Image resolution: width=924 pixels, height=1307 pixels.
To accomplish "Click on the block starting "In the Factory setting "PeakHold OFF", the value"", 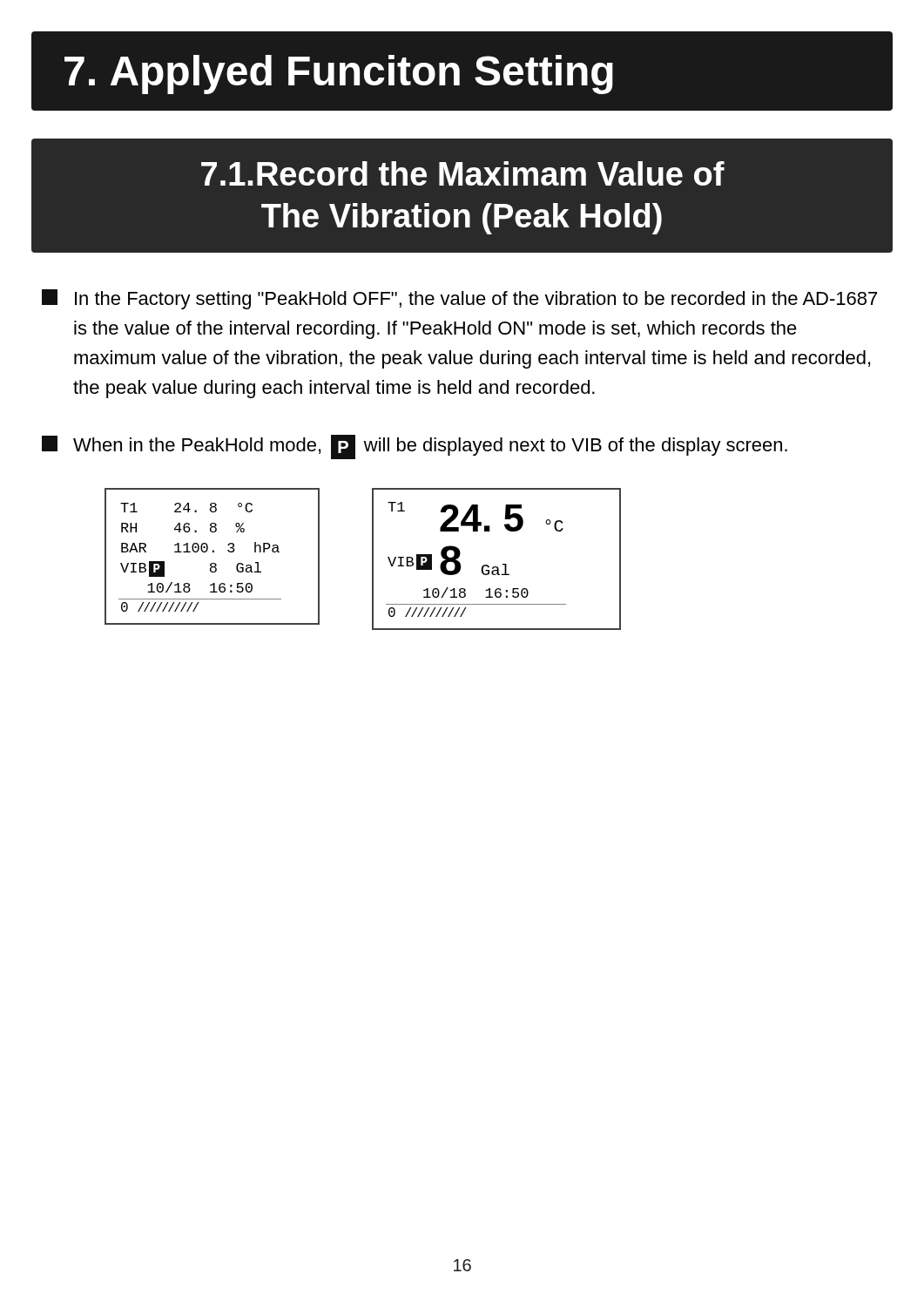I will point(462,343).
